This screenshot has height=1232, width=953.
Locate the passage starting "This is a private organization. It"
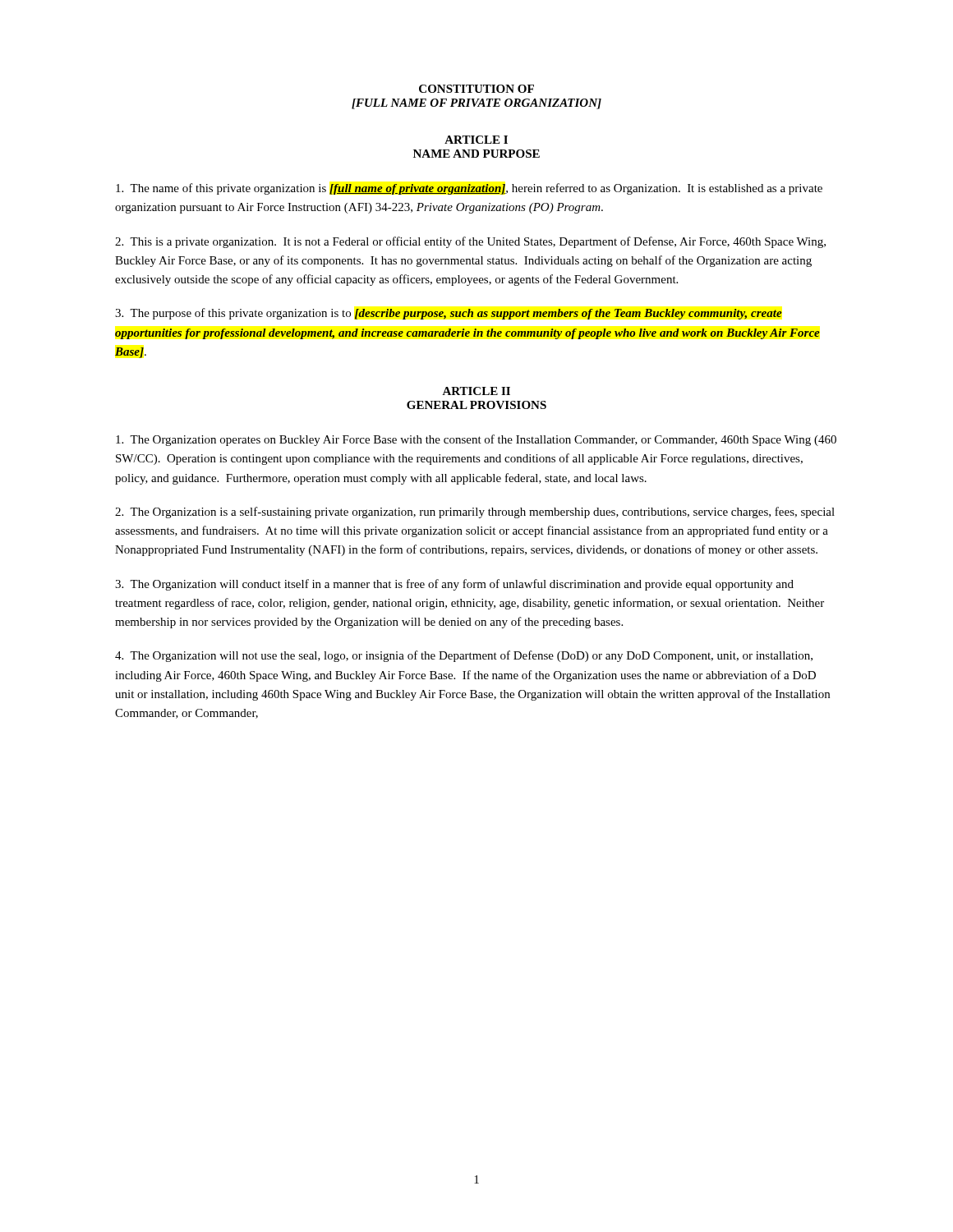click(x=471, y=260)
